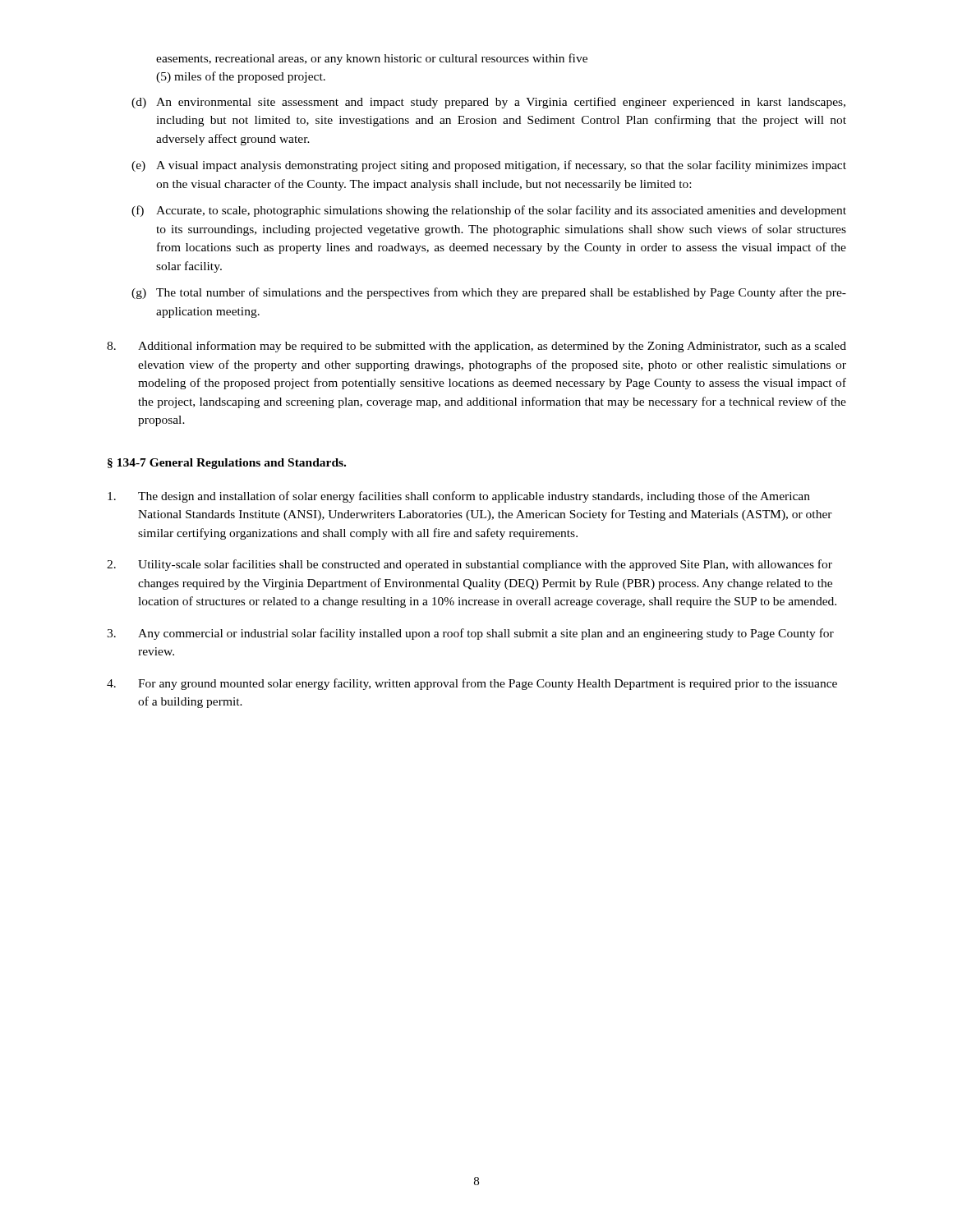Screen dimensions: 1232x953
Task: Point to the block beginning "(e) A visual impact analysis"
Action: [x=489, y=175]
